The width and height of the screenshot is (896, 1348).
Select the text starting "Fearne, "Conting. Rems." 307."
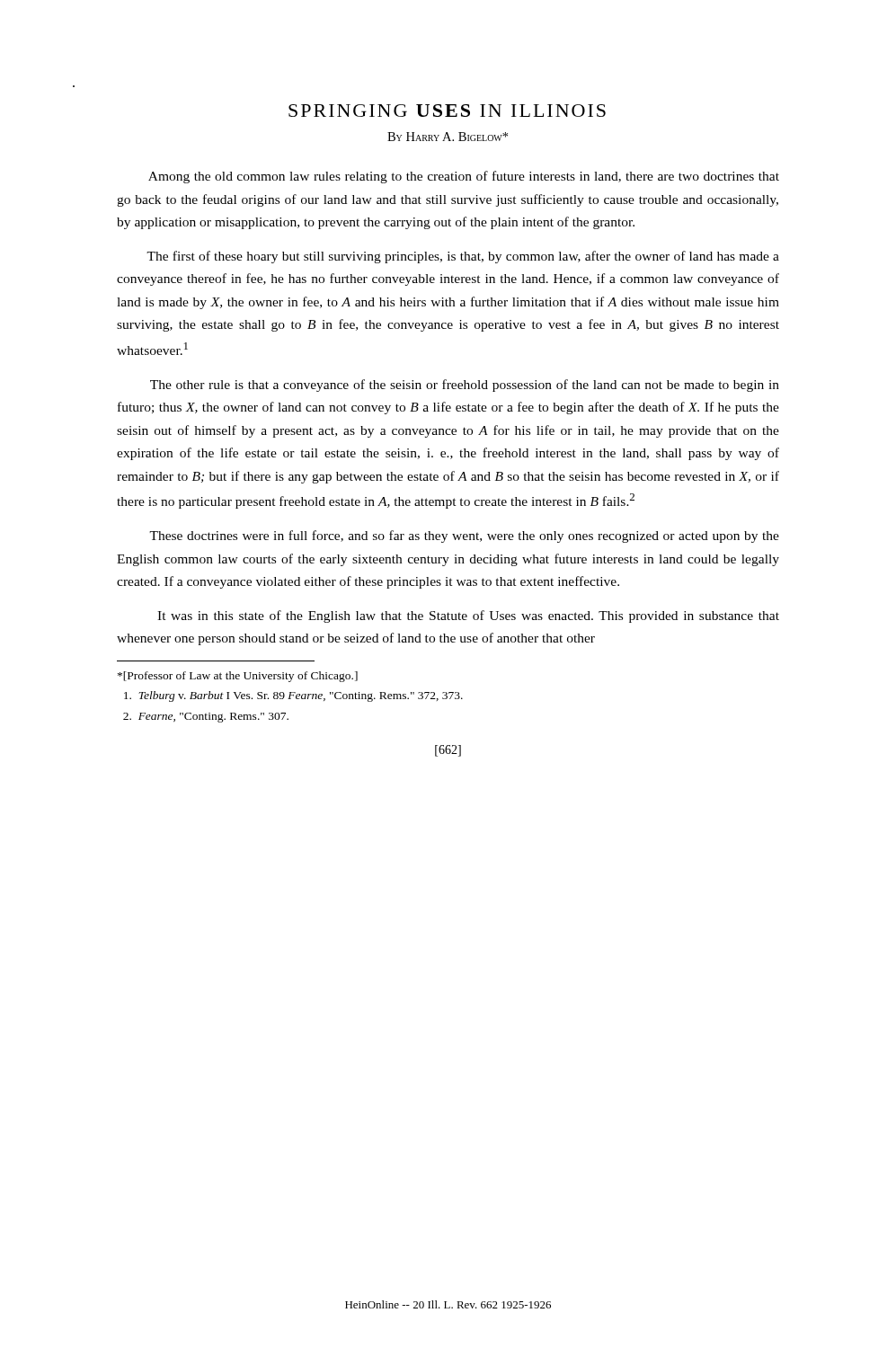pyautogui.click(x=203, y=715)
